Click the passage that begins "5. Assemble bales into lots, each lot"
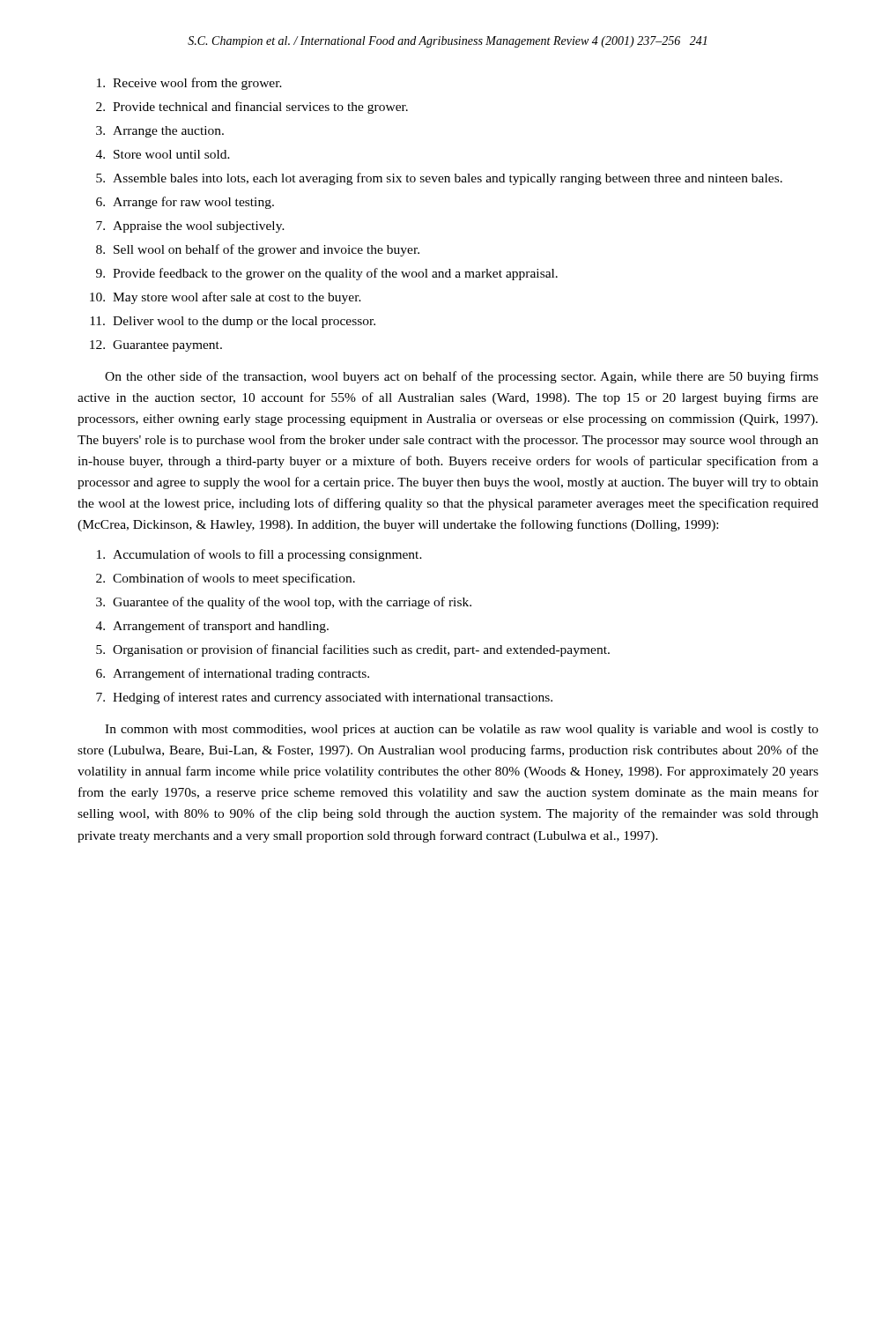 (448, 178)
